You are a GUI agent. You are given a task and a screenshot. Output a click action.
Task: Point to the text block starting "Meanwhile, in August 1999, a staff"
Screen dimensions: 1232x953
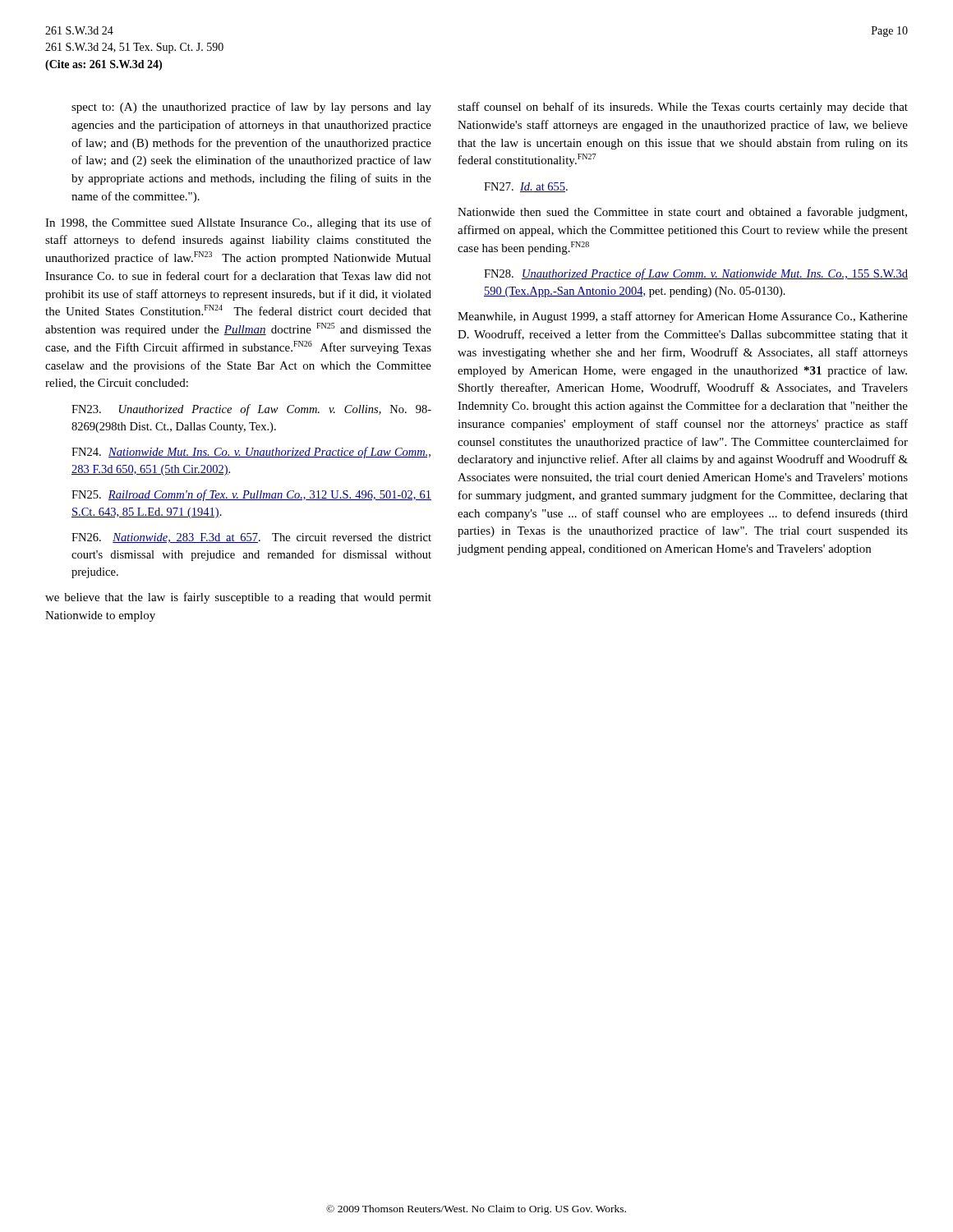click(683, 433)
